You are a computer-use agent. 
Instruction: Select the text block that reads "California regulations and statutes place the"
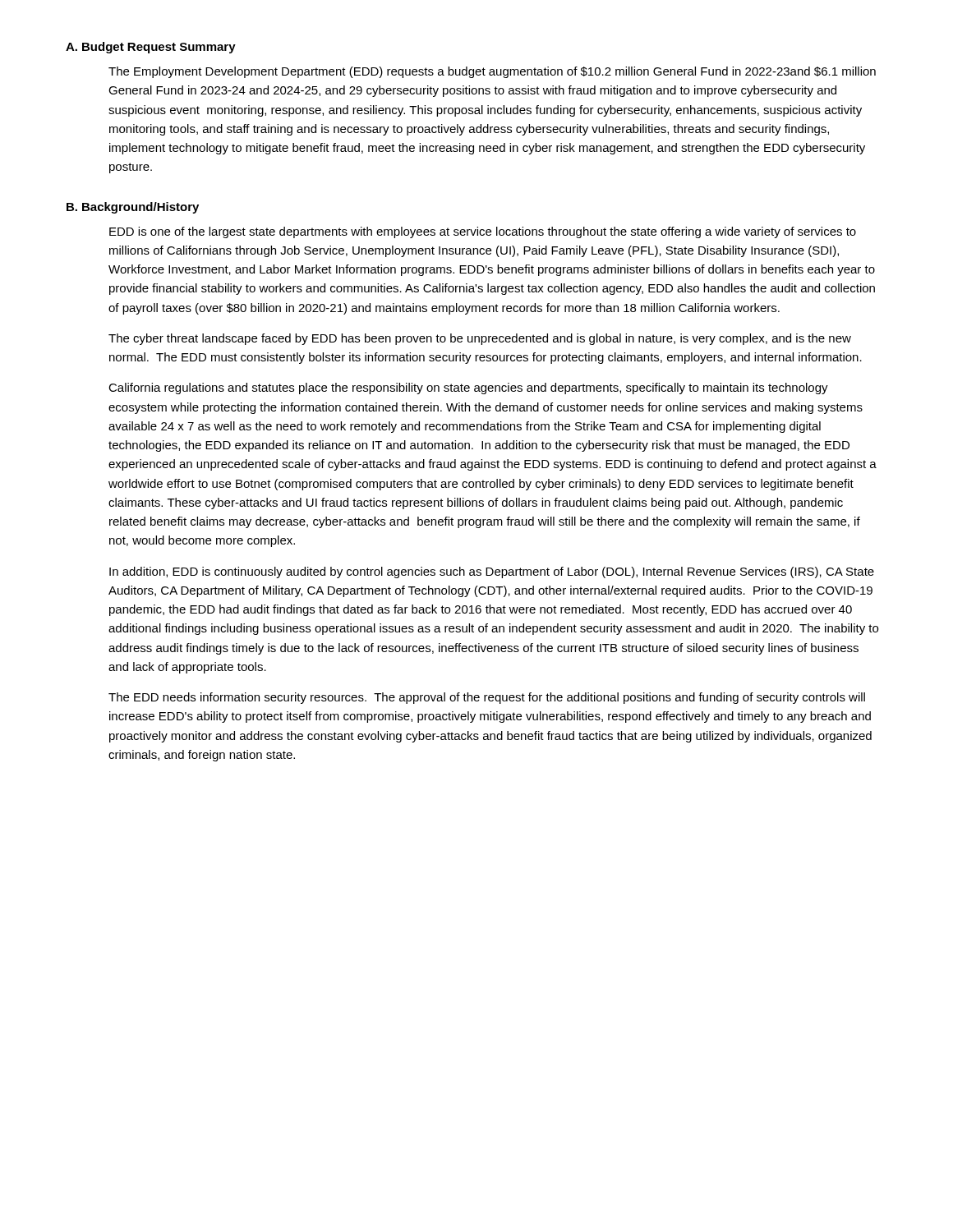click(x=492, y=464)
